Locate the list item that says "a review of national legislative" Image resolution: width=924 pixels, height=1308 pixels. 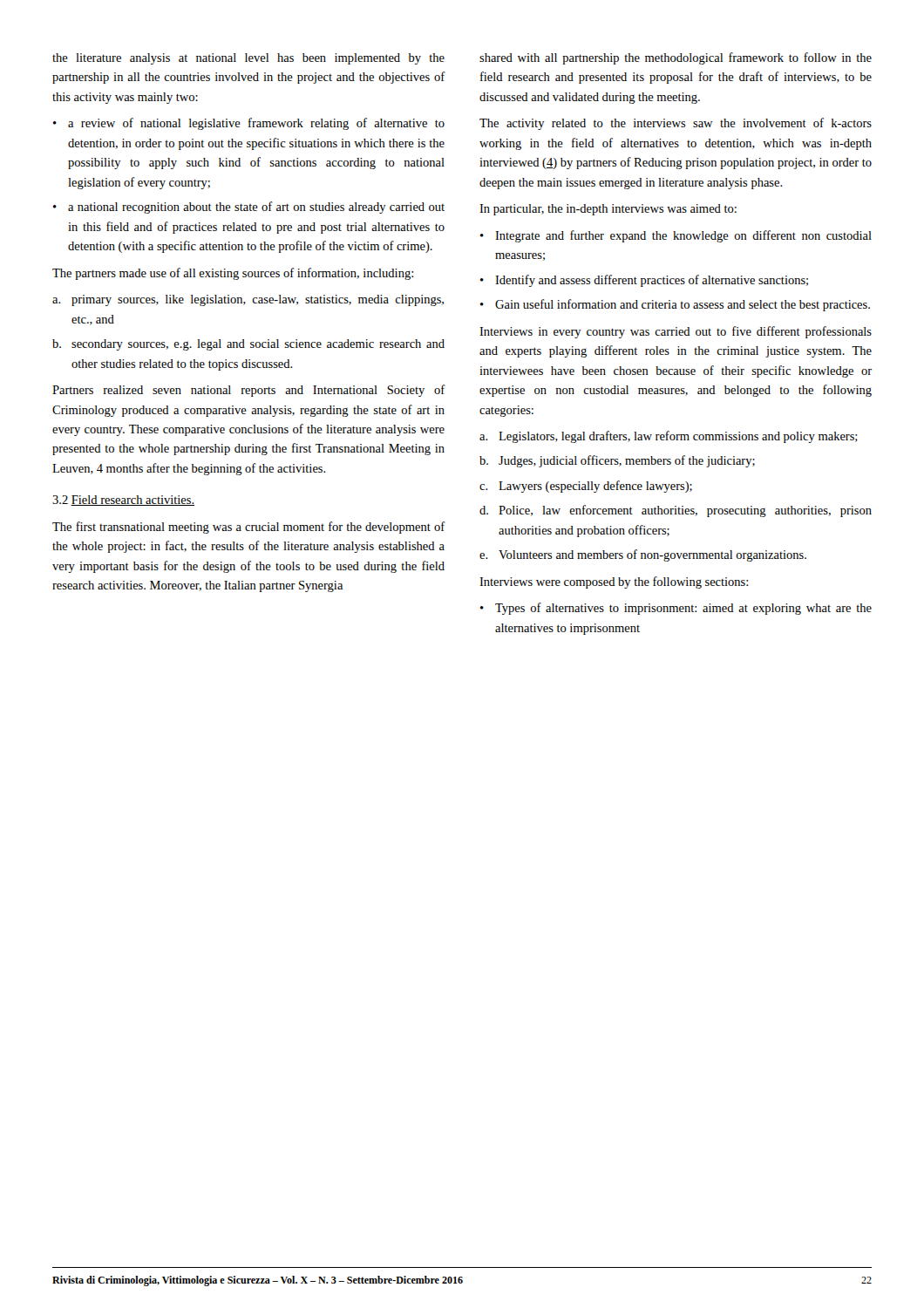pyautogui.click(x=248, y=153)
